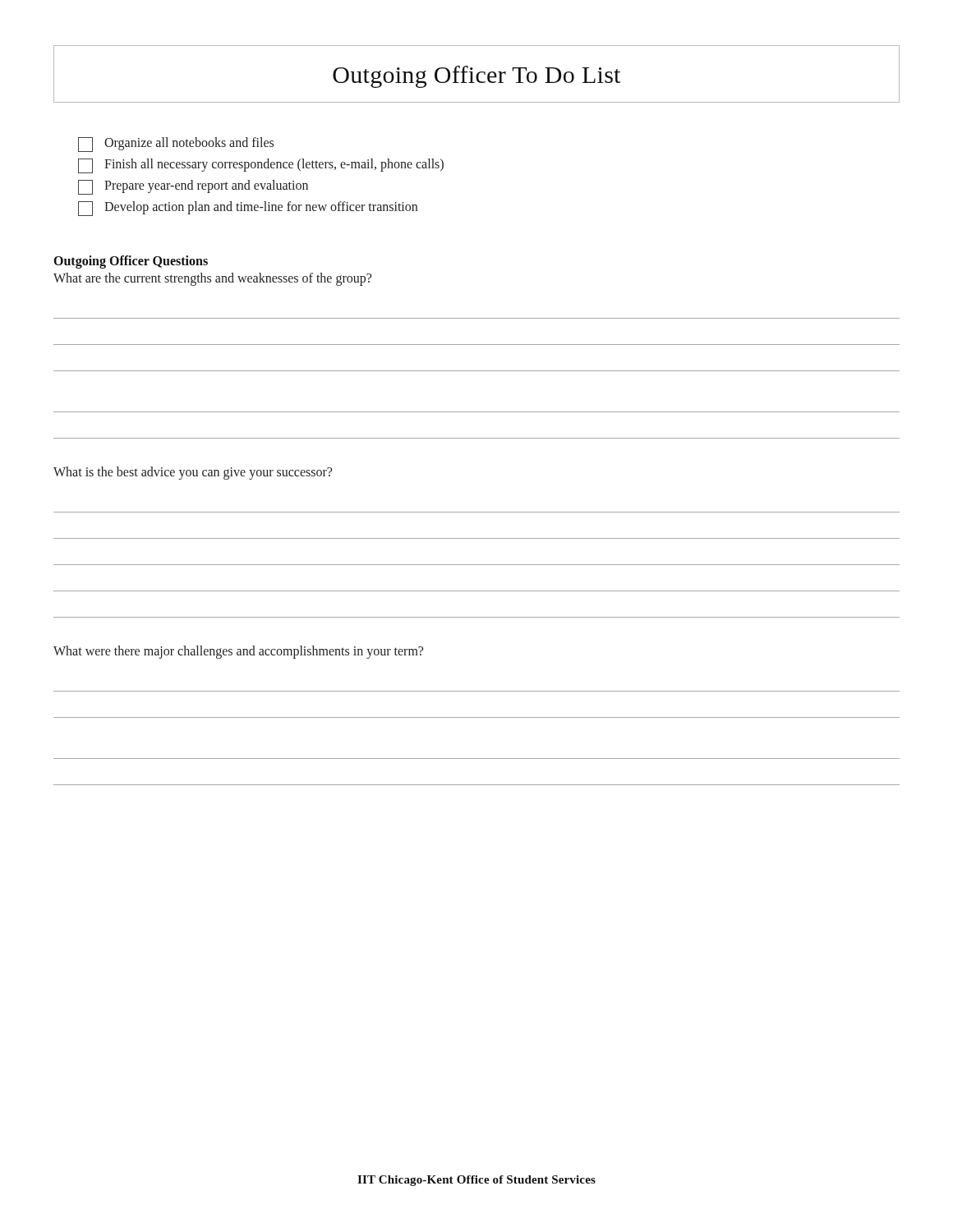Viewport: 953px width, 1232px height.
Task: Locate the block starting "Organize all notebooks and files"
Action: coord(176,145)
